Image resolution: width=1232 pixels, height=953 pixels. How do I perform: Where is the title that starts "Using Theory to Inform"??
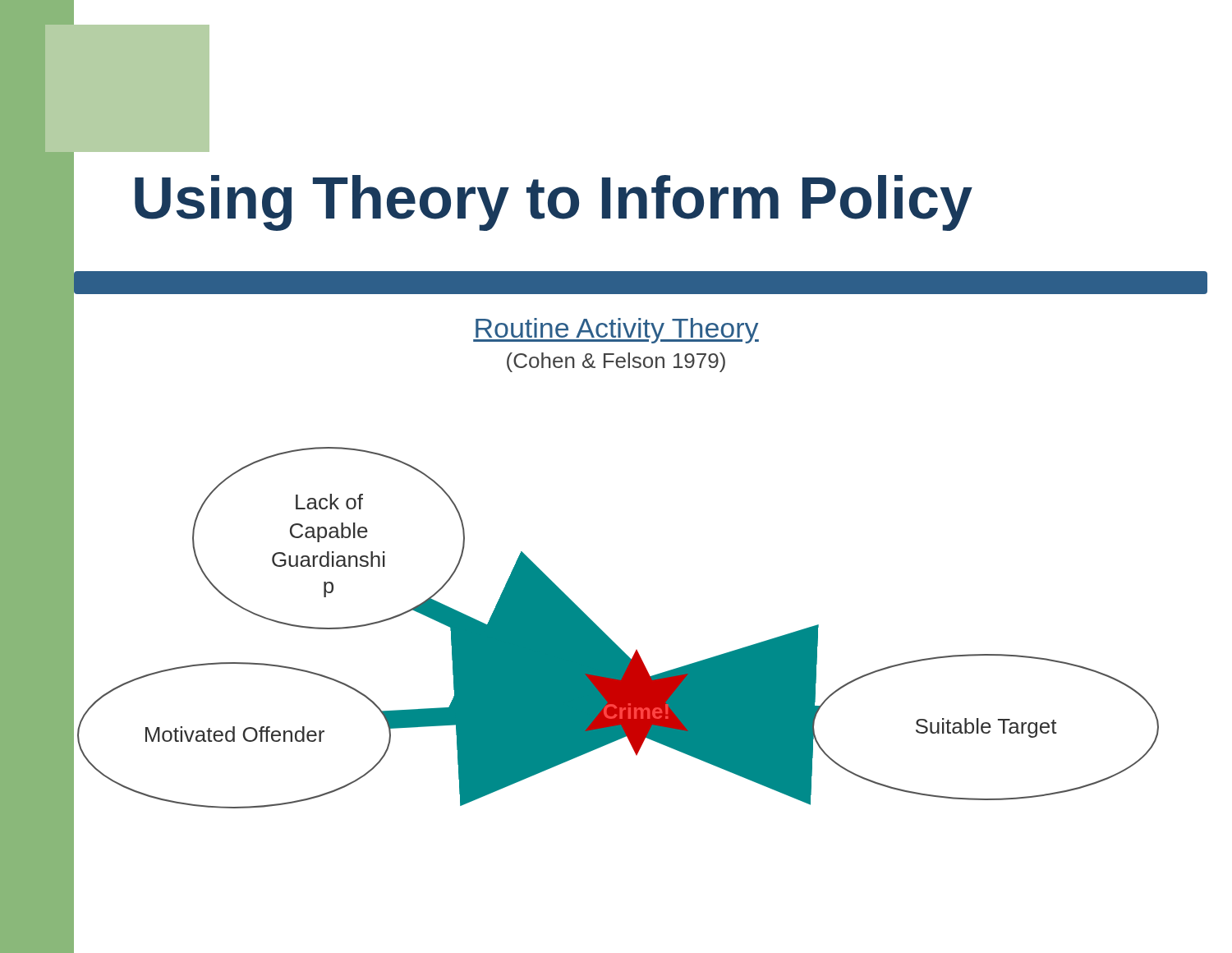(552, 198)
